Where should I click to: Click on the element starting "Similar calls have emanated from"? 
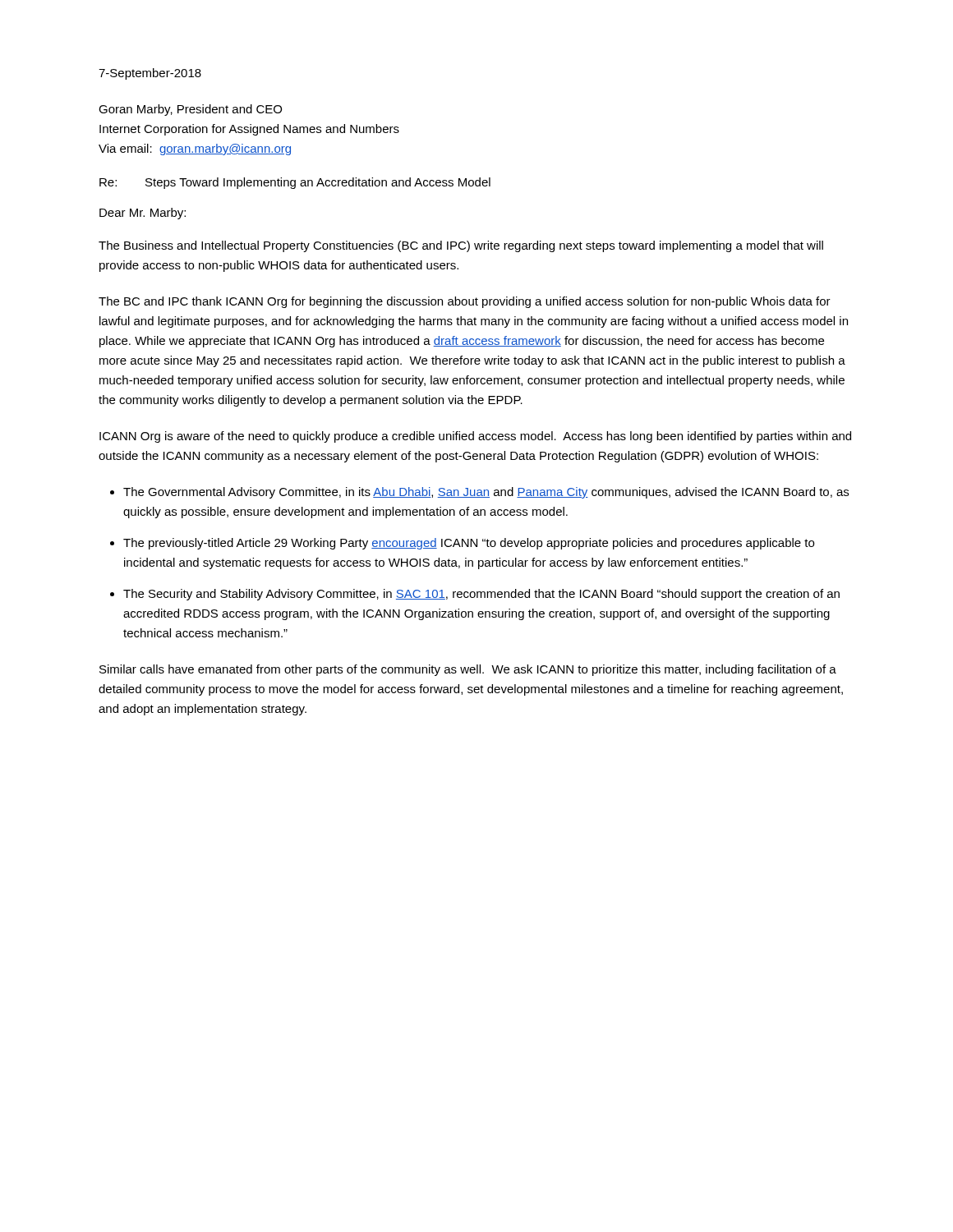pos(471,689)
